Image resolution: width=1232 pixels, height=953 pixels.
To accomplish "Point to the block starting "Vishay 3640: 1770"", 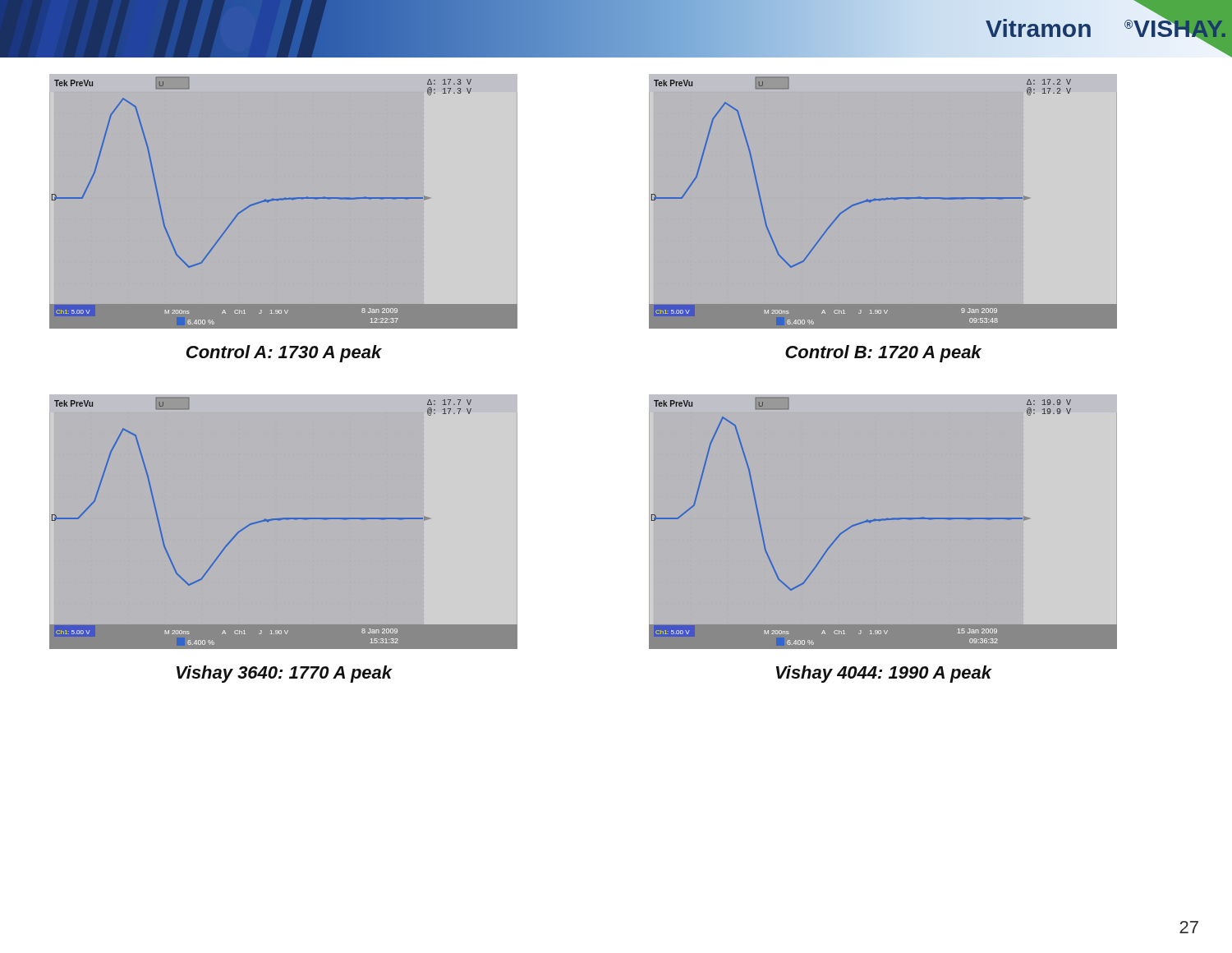I will 283,673.
